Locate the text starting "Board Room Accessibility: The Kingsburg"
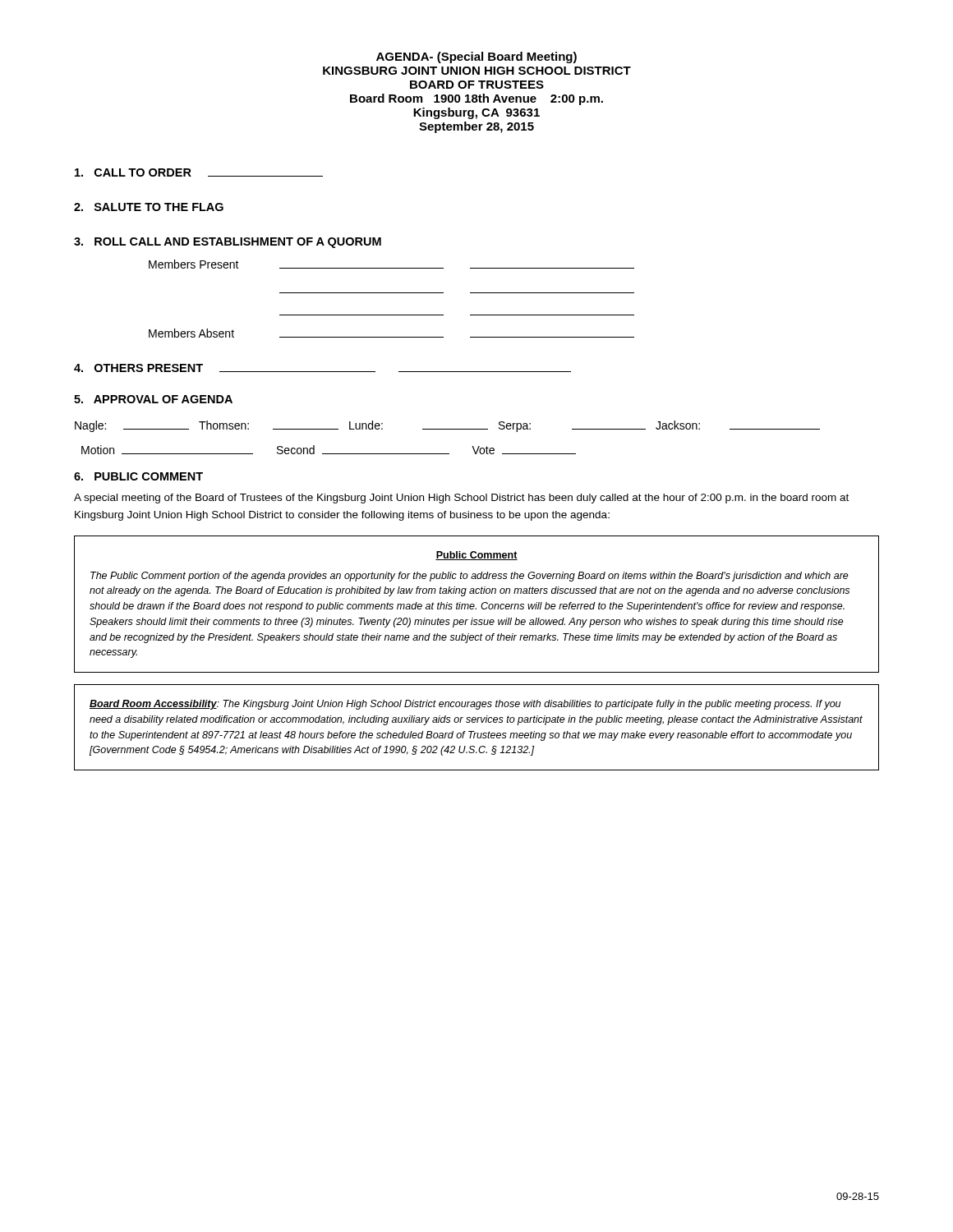This screenshot has height=1232, width=953. [476, 727]
